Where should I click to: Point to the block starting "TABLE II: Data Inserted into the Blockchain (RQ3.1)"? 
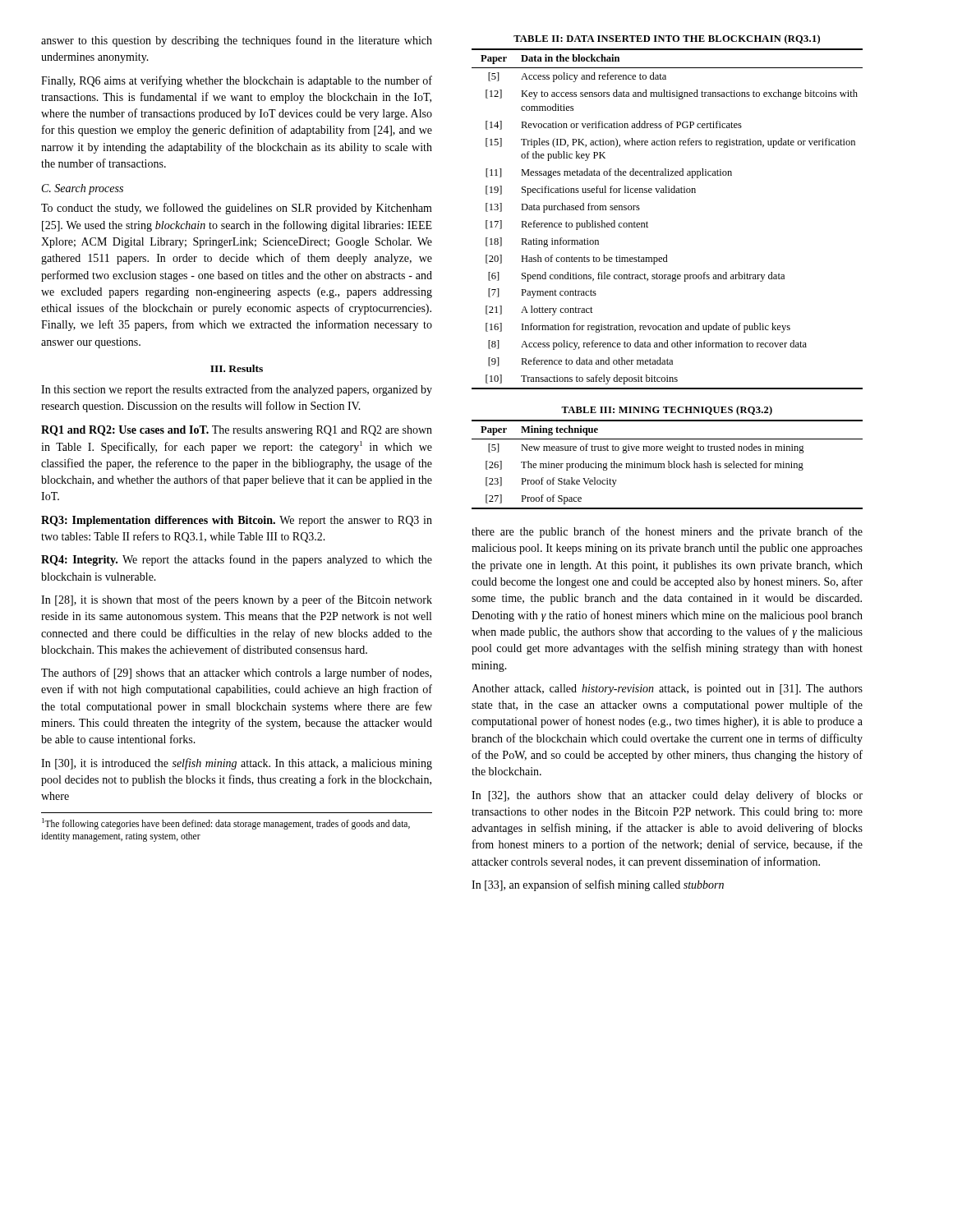[x=667, y=39]
